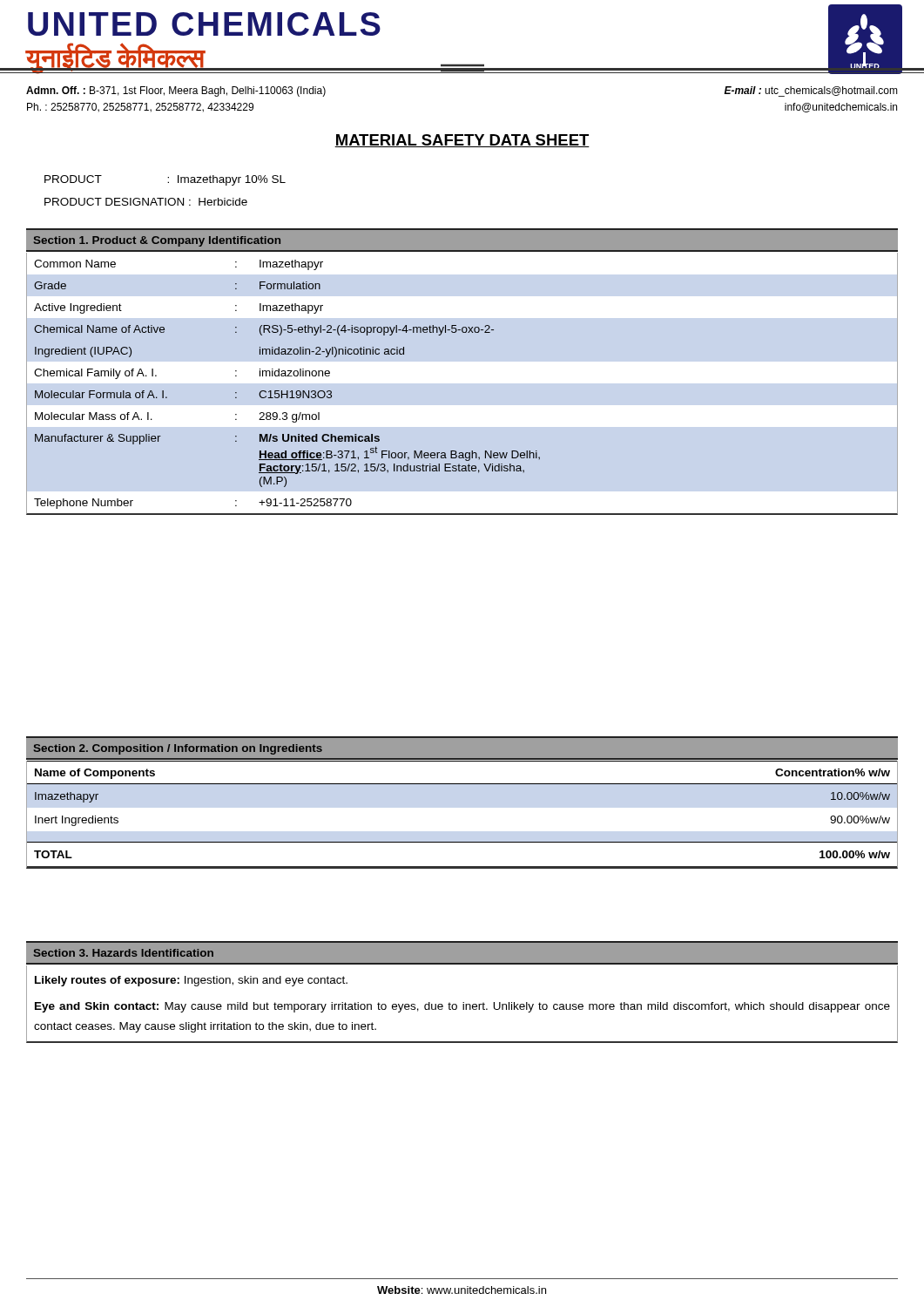Click where it says "Section 3. Hazards Identification"
The width and height of the screenshot is (924, 1307).
[x=124, y=953]
